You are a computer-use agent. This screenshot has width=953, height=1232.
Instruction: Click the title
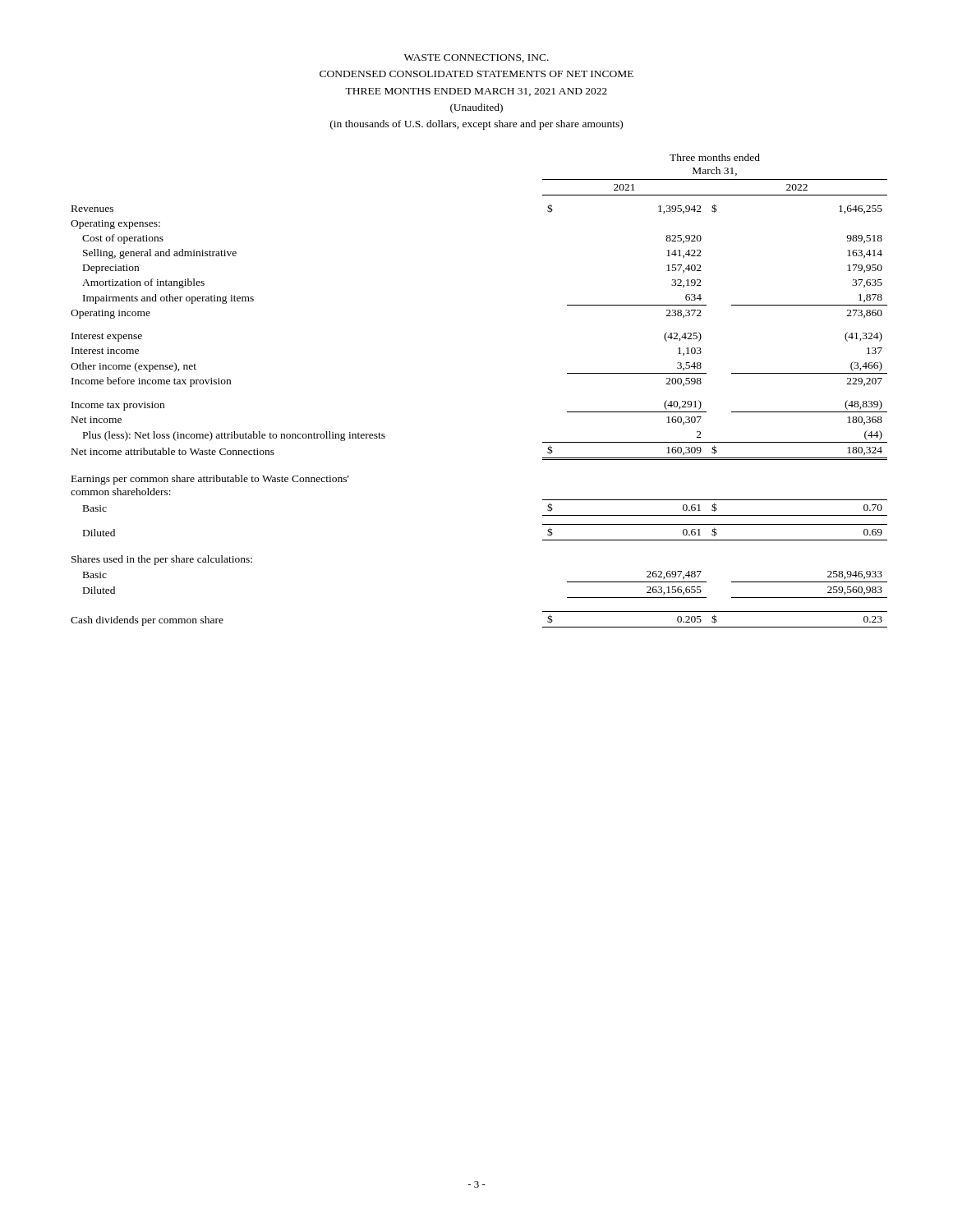point(476,91)
